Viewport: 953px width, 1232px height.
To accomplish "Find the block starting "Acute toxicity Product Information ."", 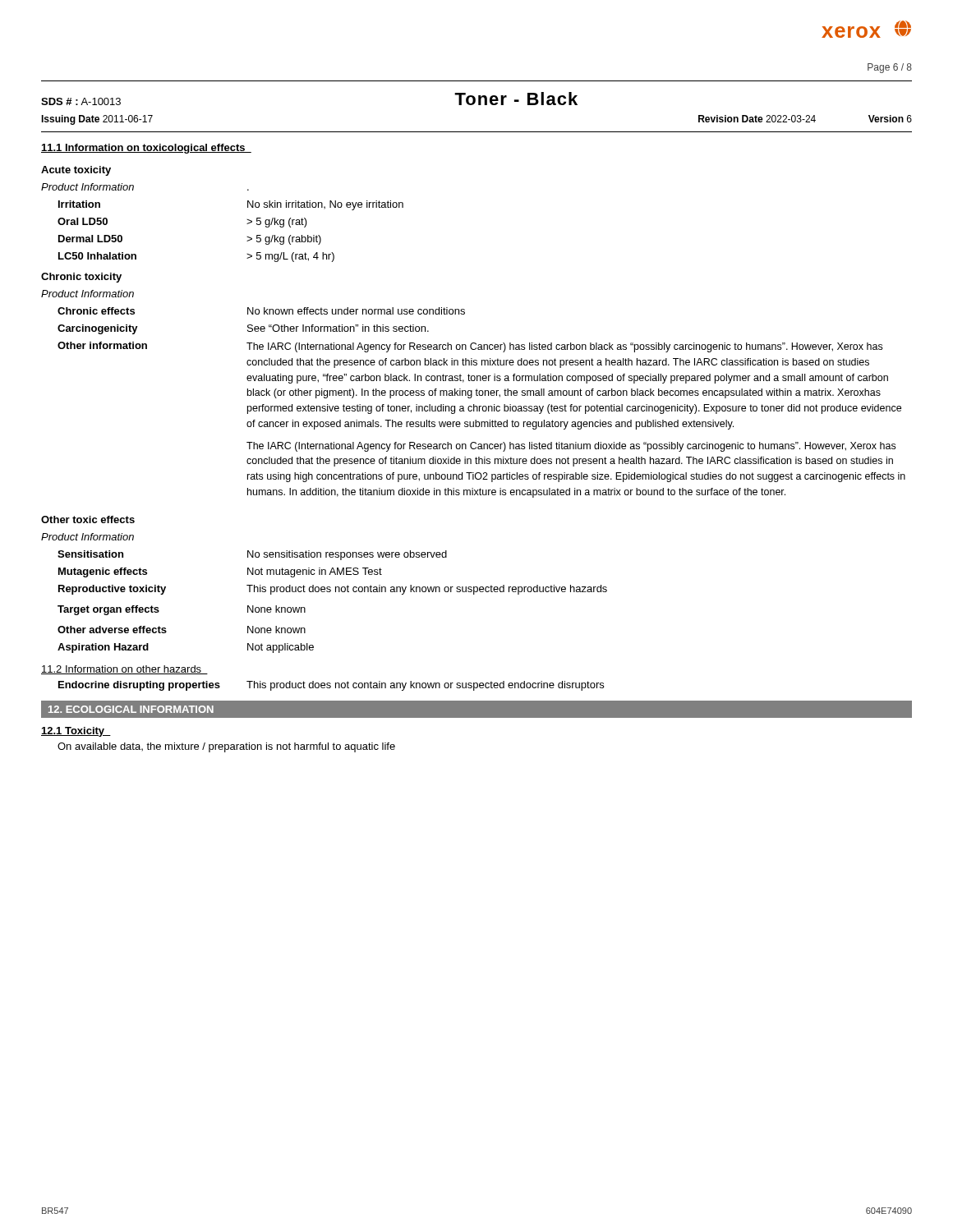I will point(76,171).
